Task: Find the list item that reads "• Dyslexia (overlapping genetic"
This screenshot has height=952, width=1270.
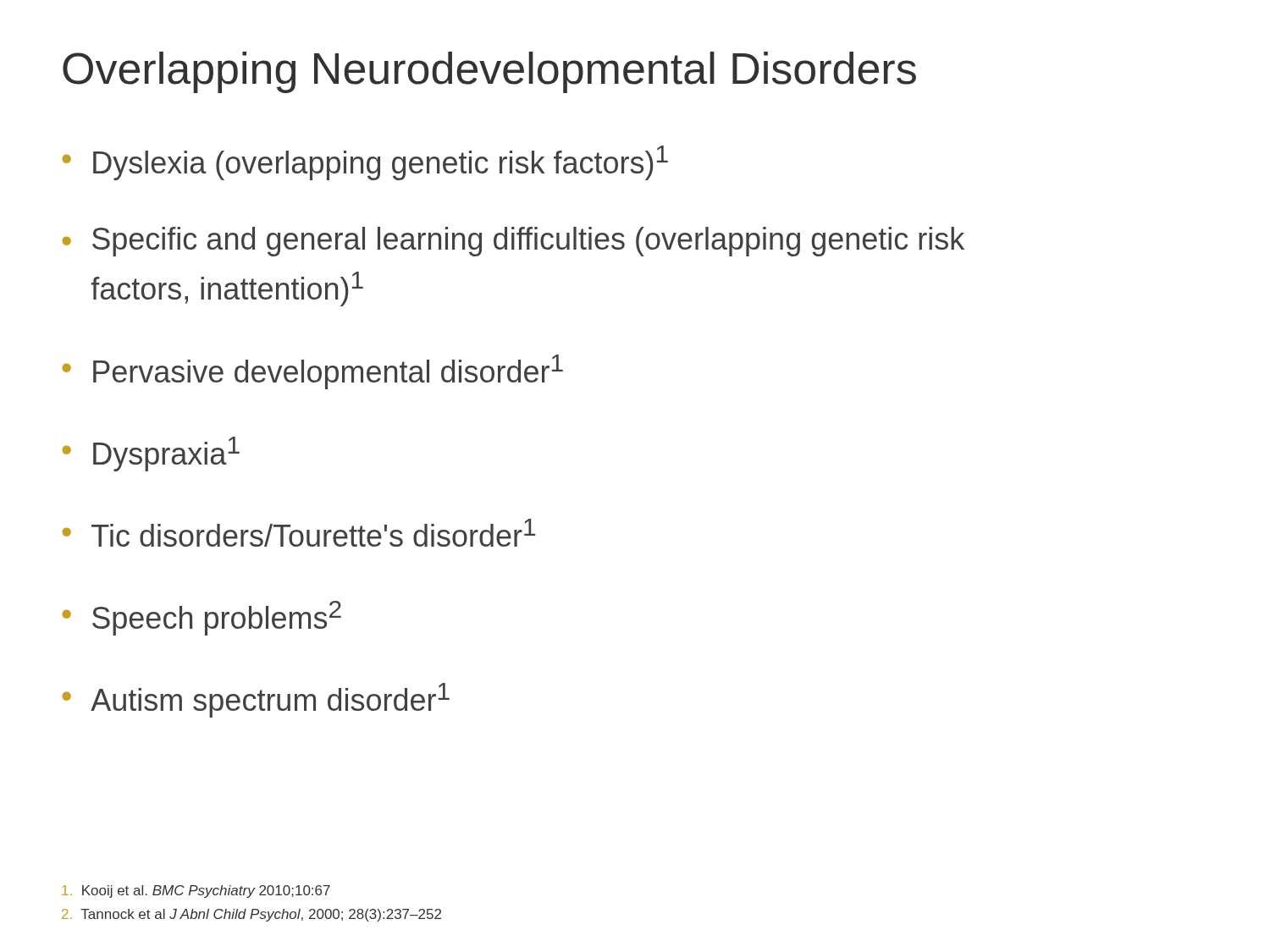Action: 365,160
